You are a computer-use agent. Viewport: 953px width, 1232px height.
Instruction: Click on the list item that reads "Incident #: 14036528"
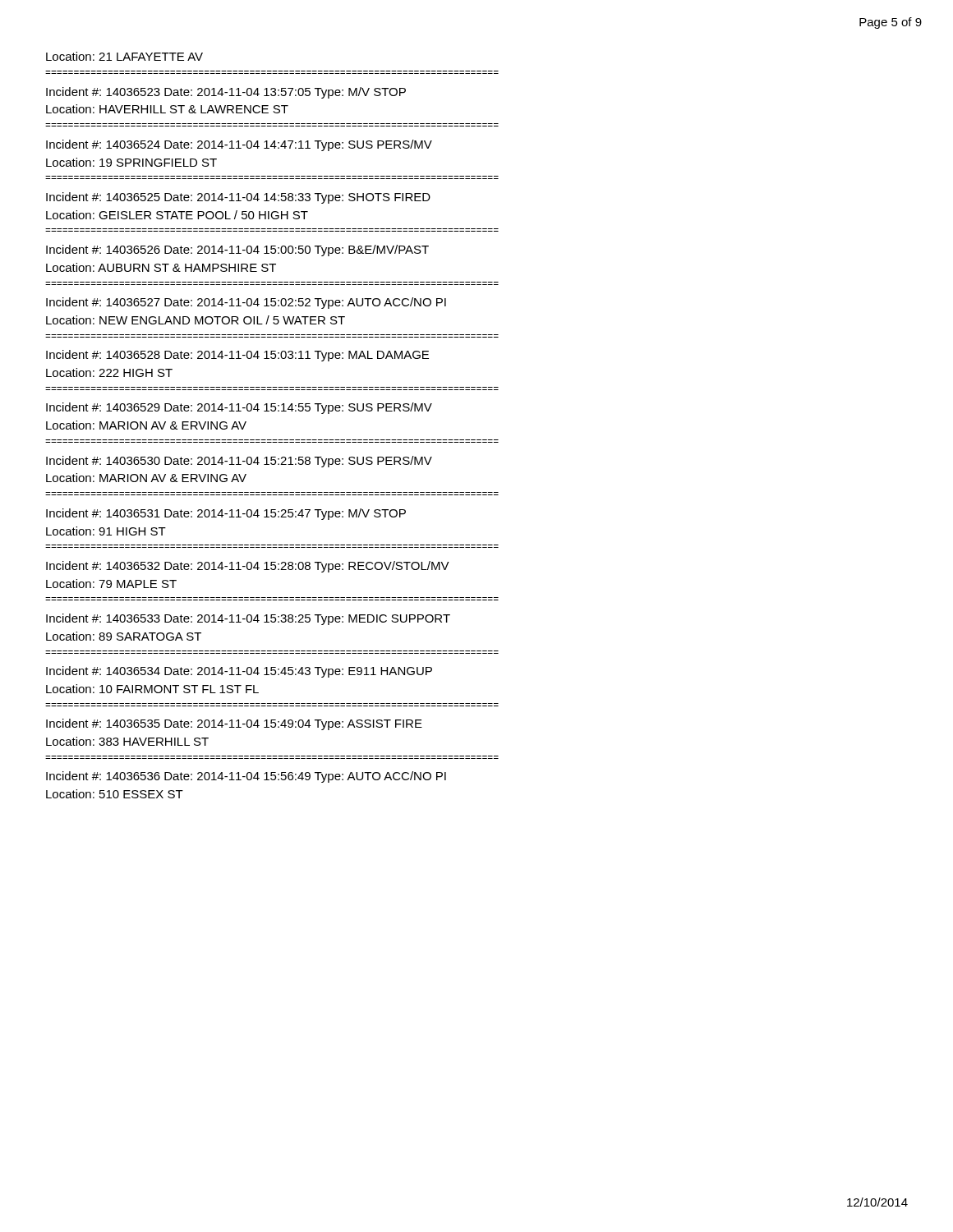[237, 356]
